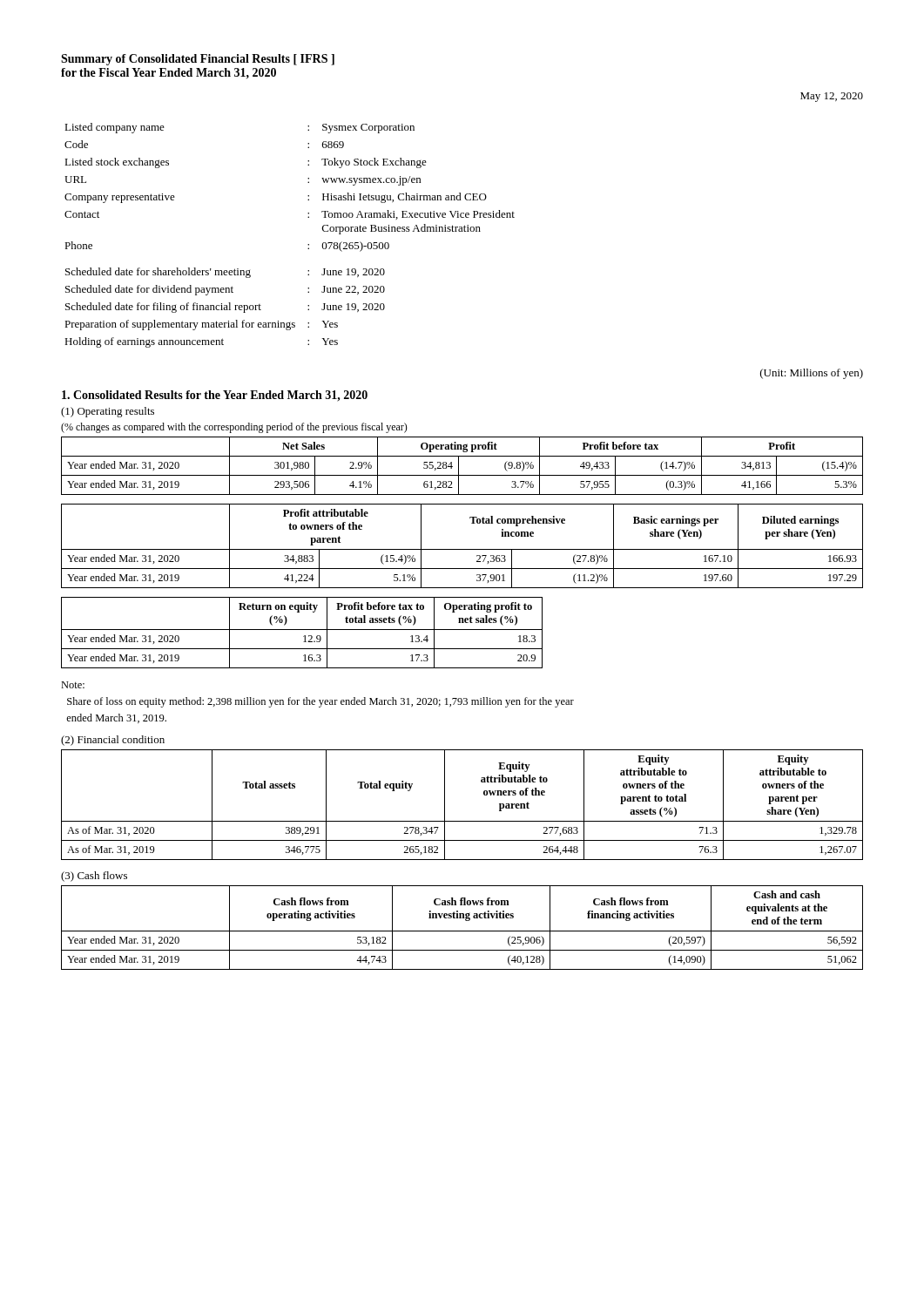
Task: Select the table that reads "Hisashi Ietsugu, Chairman"
Action: tap(462, 234)
